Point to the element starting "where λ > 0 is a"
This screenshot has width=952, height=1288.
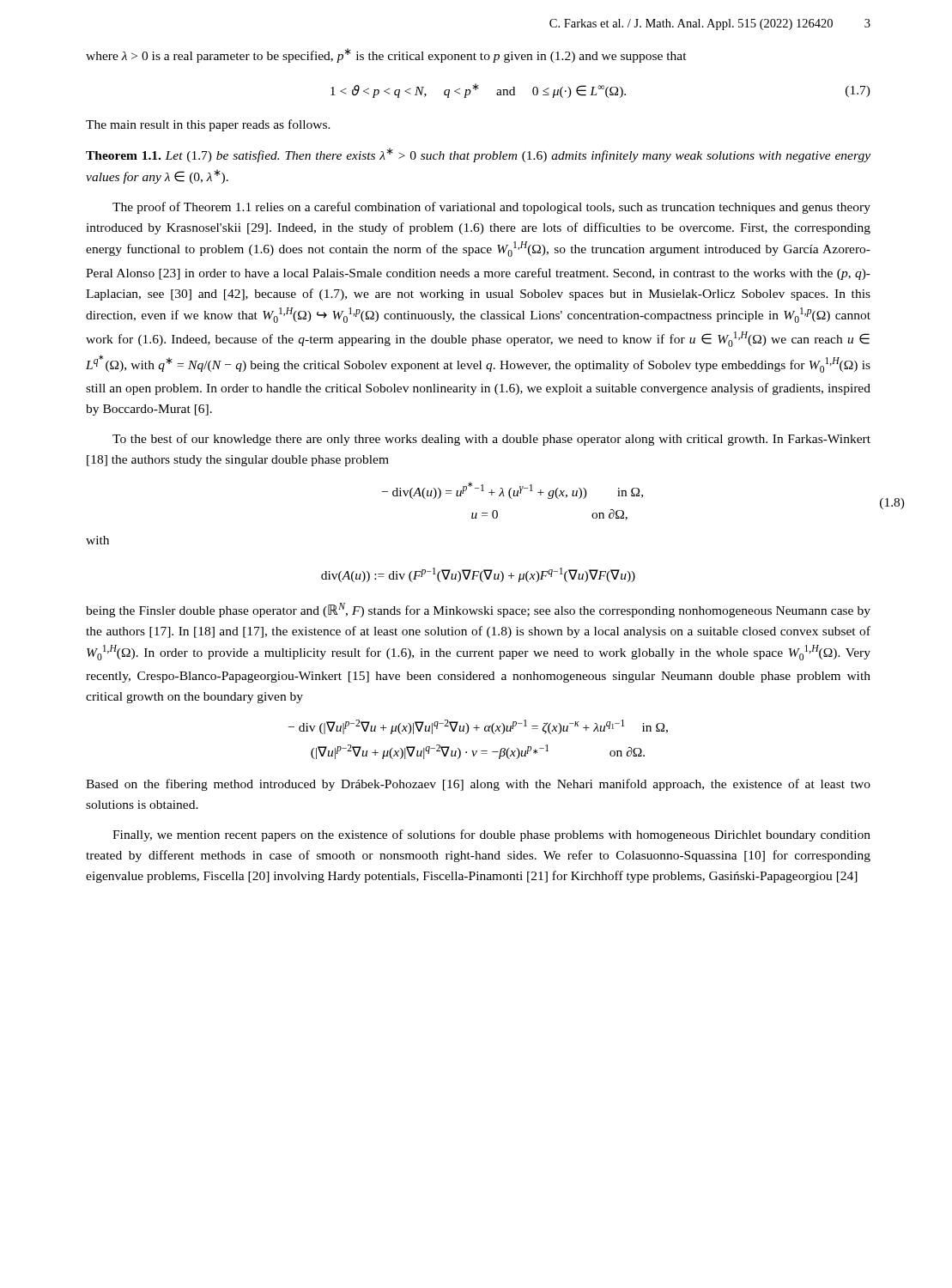[x=478, y=55]
